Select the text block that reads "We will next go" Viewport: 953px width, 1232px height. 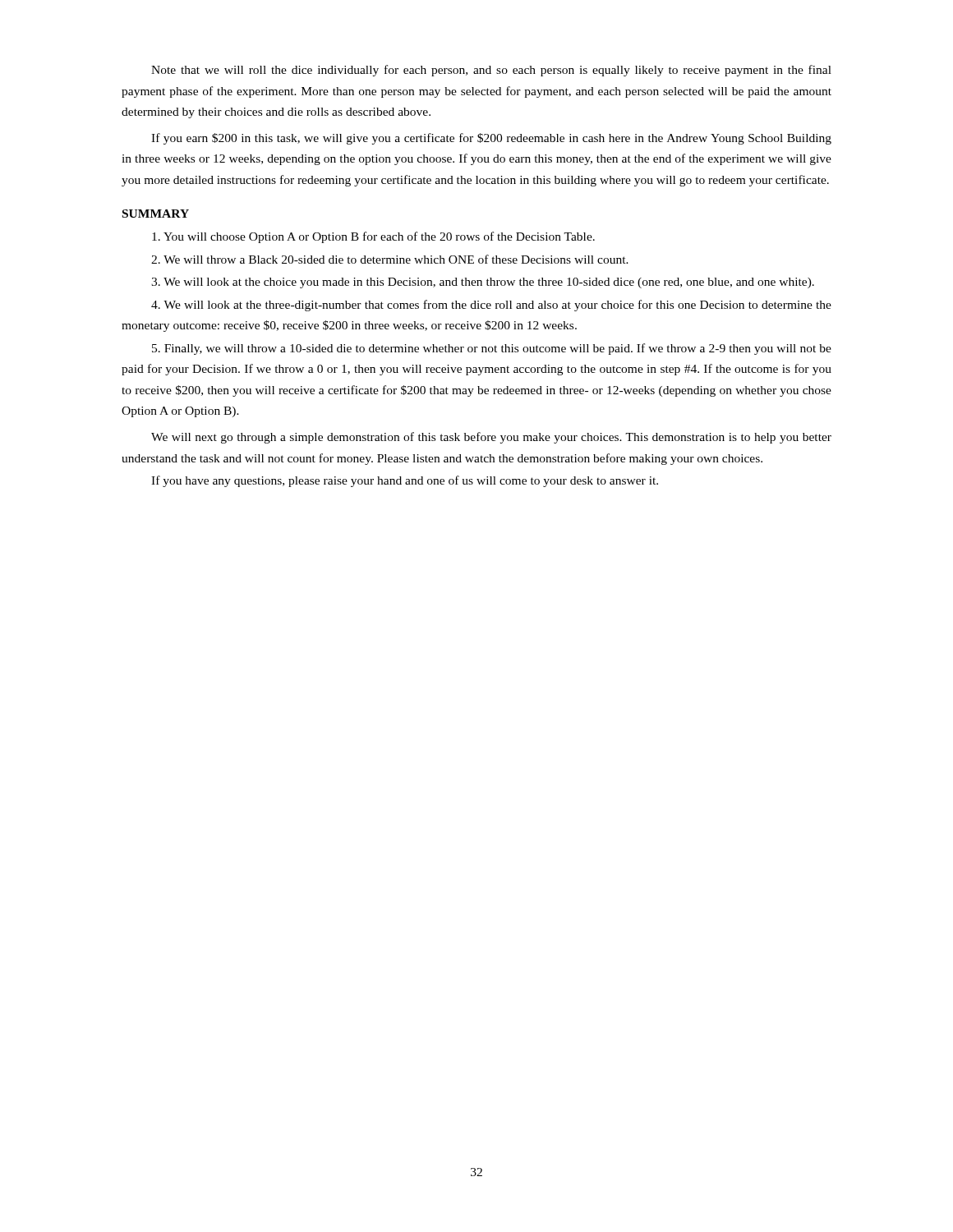476,447
